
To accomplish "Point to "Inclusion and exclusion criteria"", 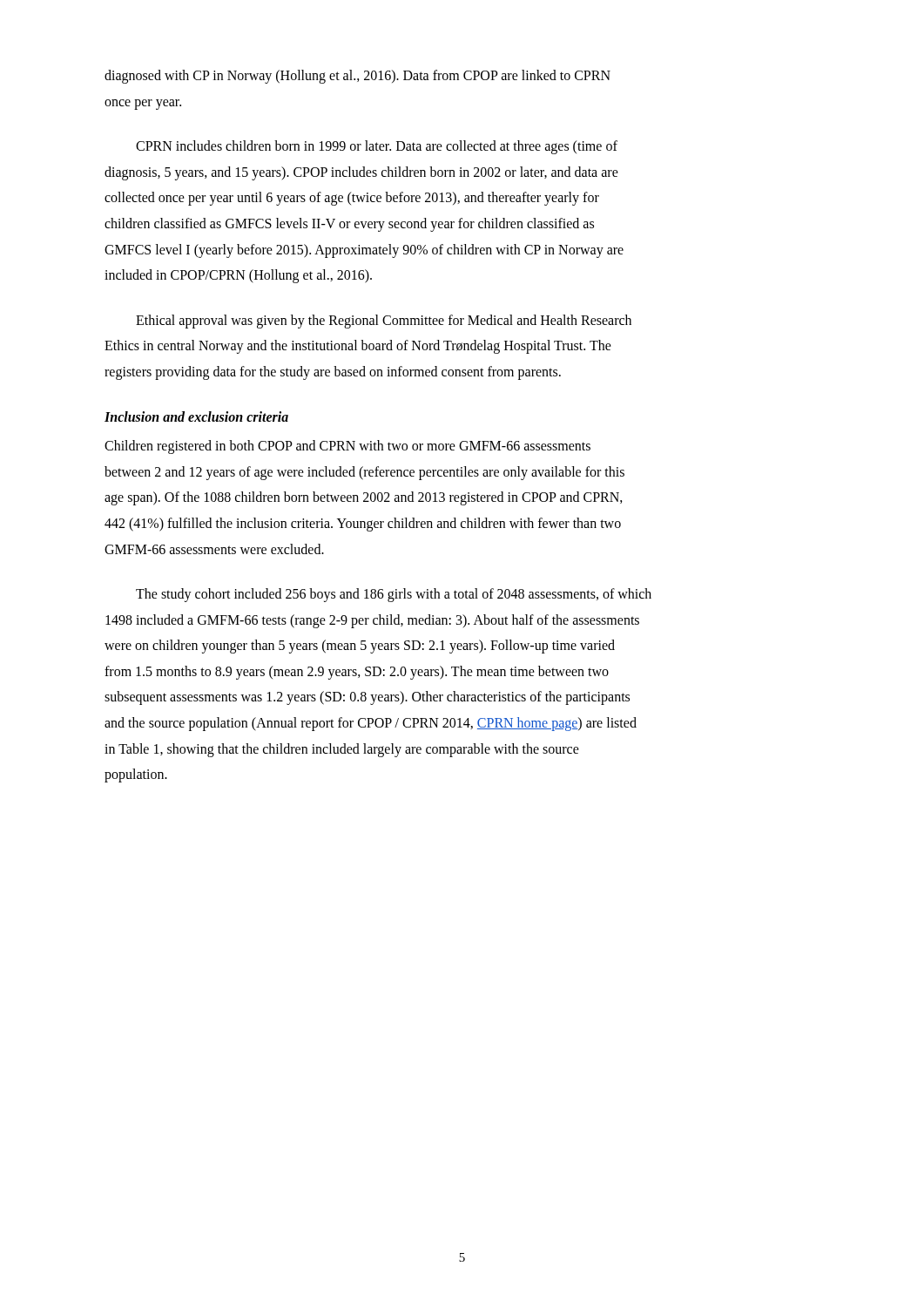I will [x=196, y=417].
